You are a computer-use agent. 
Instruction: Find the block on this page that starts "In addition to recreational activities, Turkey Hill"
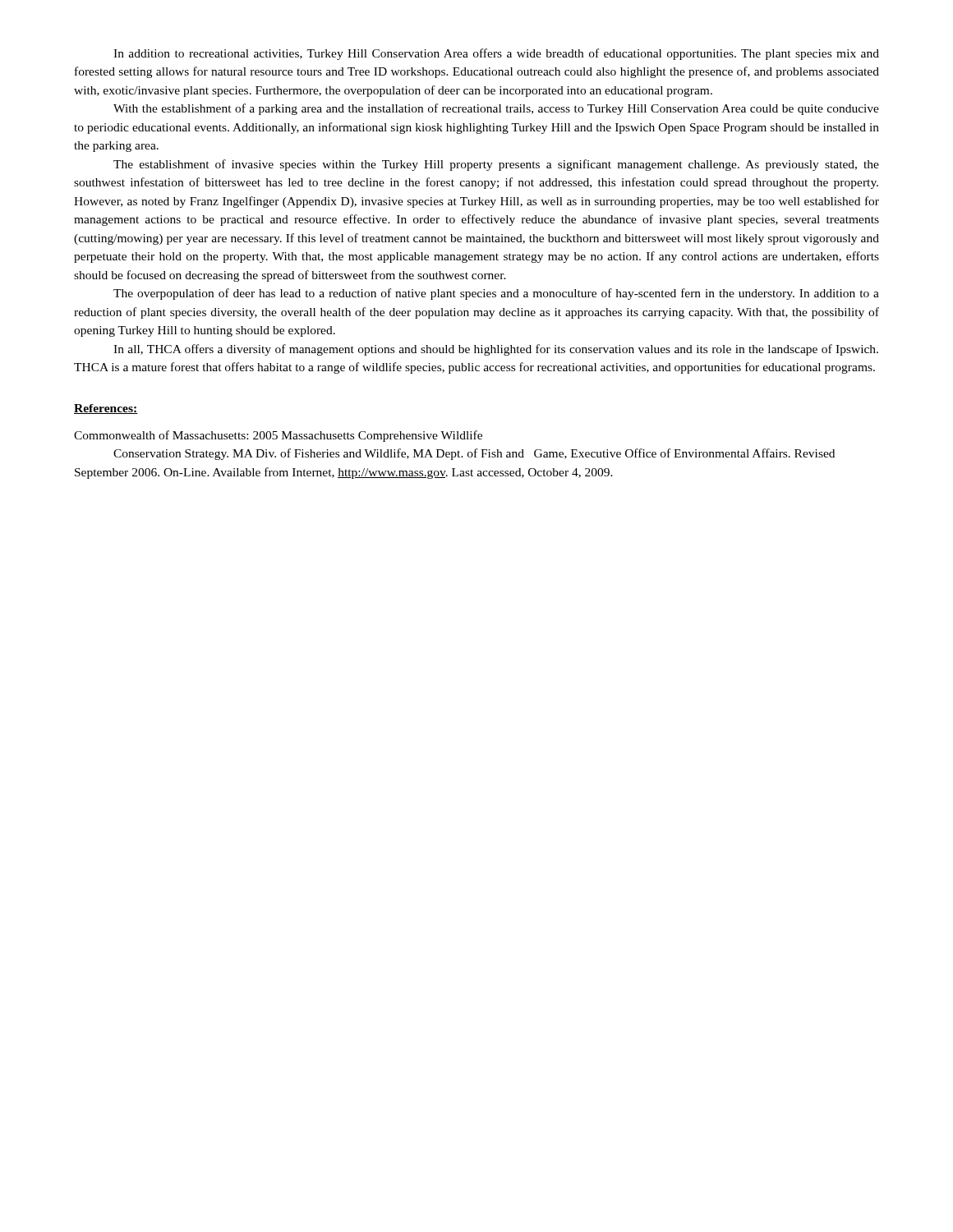click(x=476, y=71)
